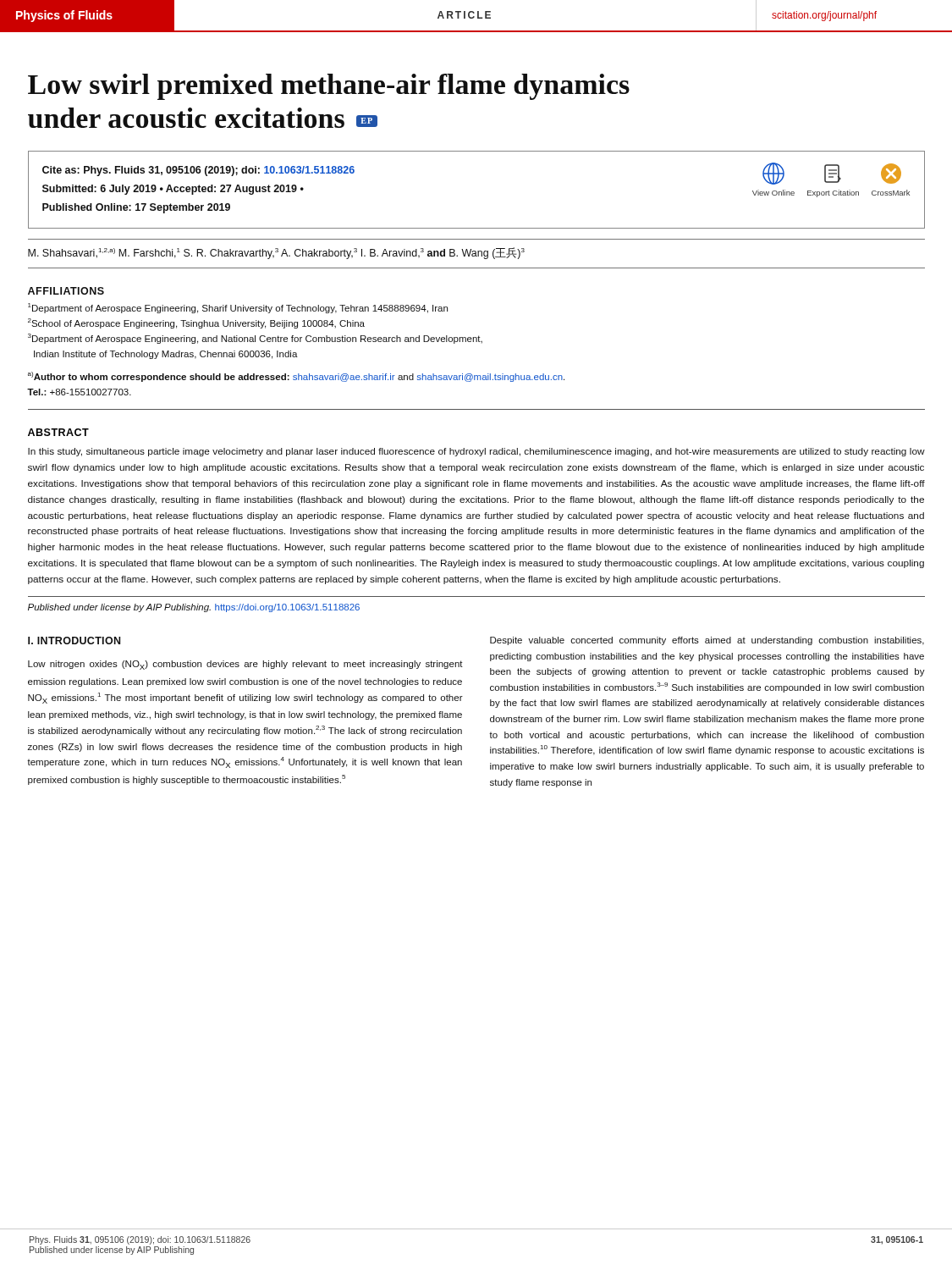This screenshot has height=1270, width=952.
Task: Find the text block that says "Published under license by"
Action: pos(194,607)
